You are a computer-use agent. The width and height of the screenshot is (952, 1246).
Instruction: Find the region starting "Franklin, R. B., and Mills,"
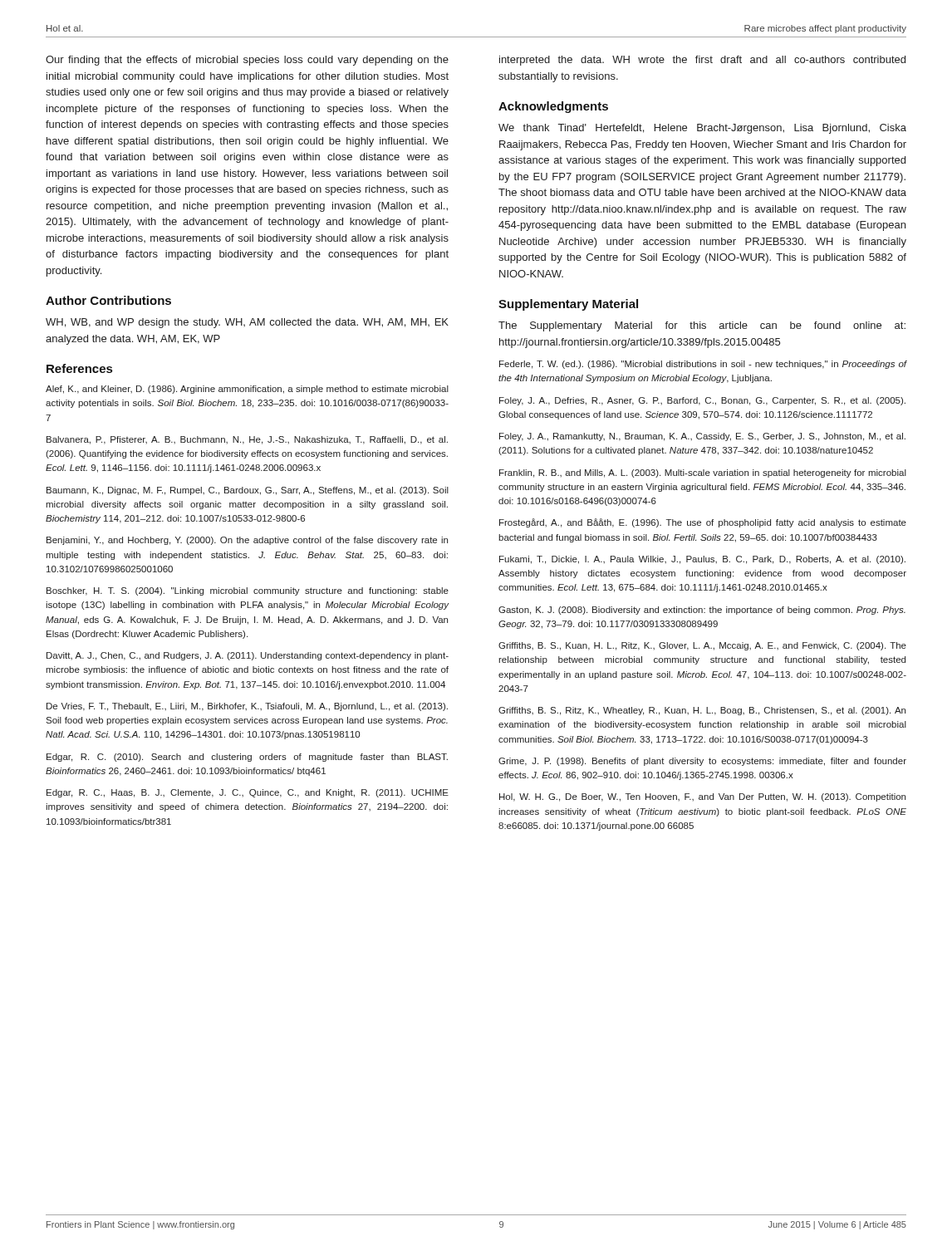[702, 487]
